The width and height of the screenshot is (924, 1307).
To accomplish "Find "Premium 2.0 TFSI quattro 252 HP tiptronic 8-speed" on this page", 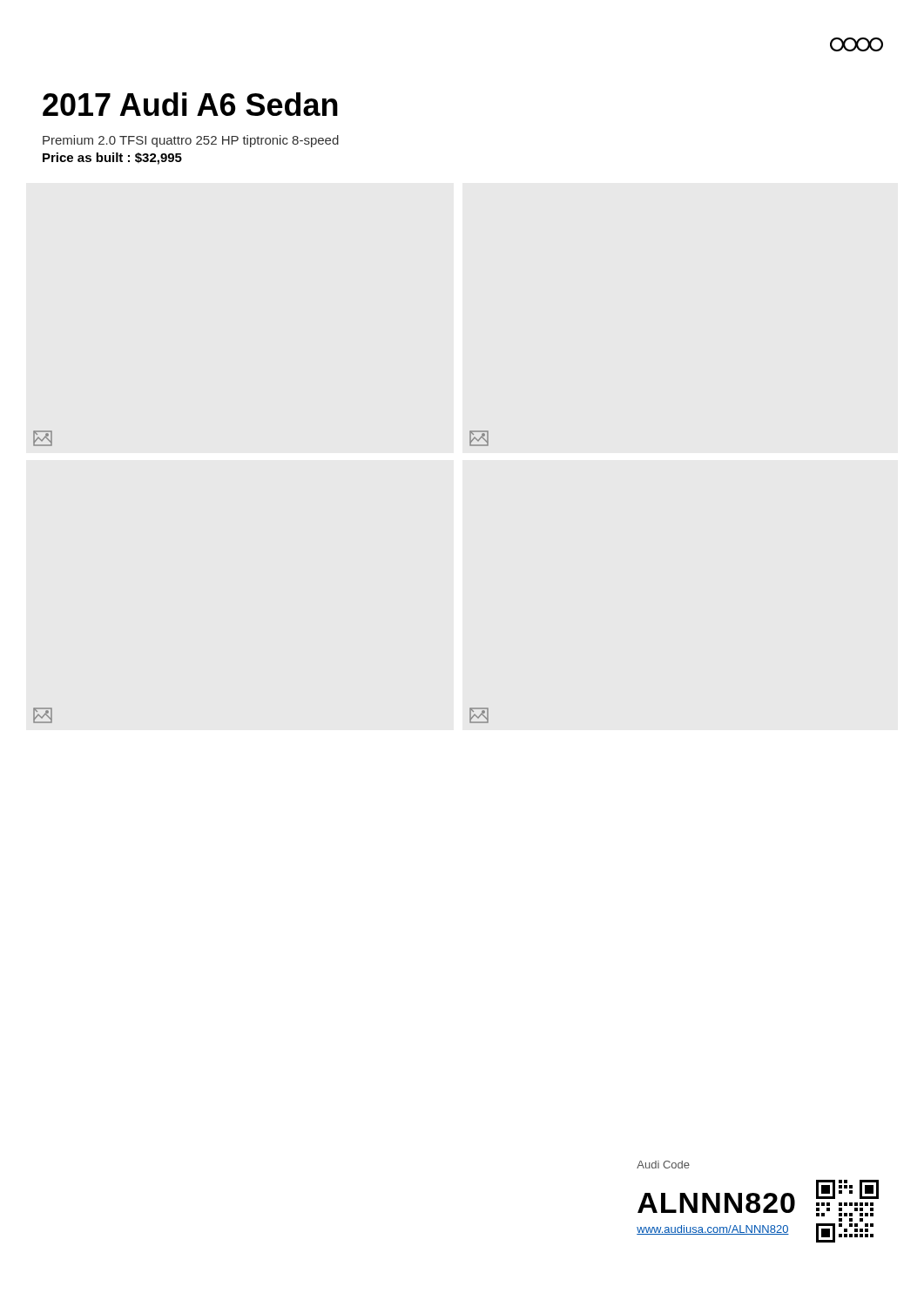I will click(x=190, y=140).
